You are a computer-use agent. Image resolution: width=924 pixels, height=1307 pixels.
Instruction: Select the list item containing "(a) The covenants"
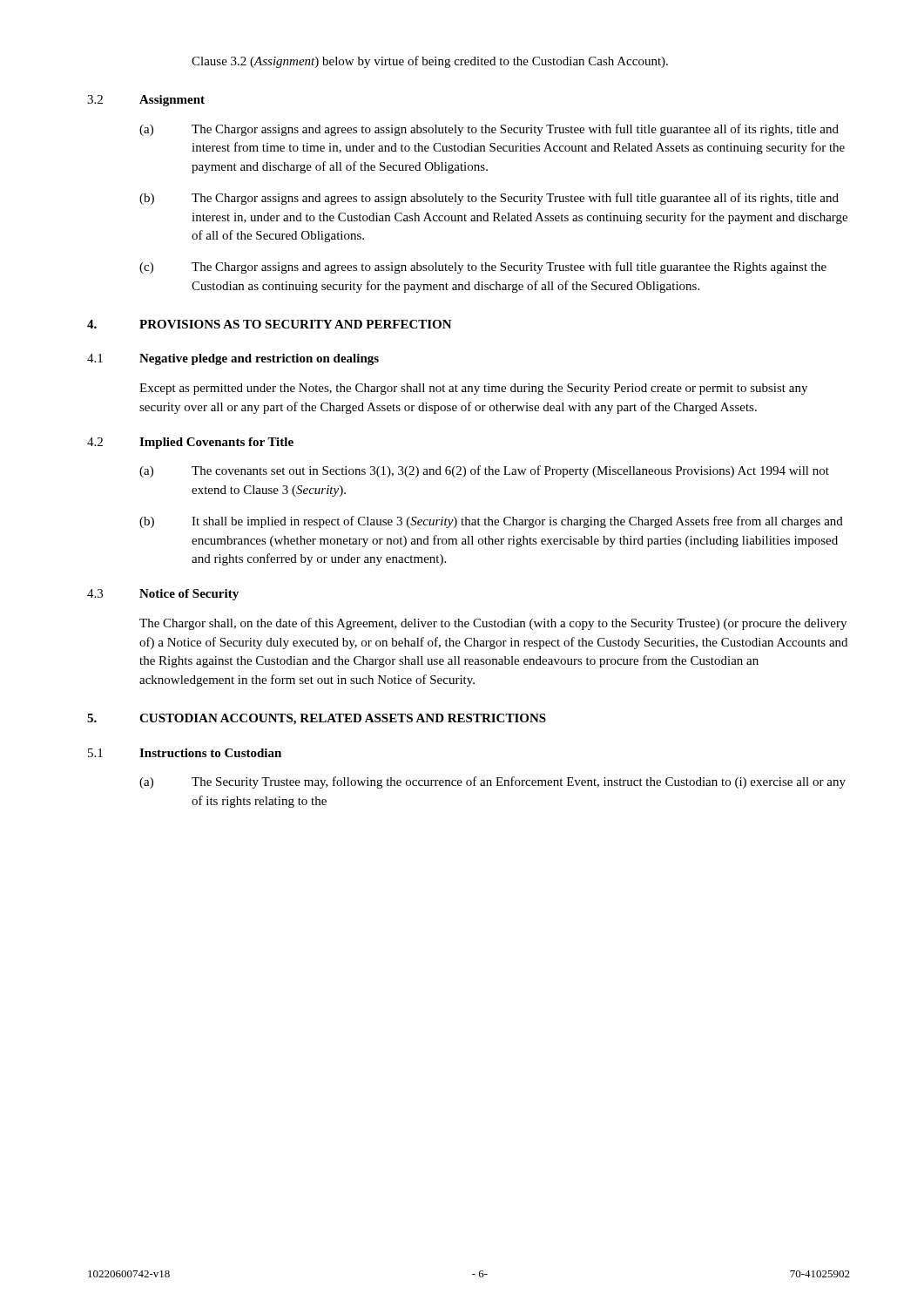[495, 481]
